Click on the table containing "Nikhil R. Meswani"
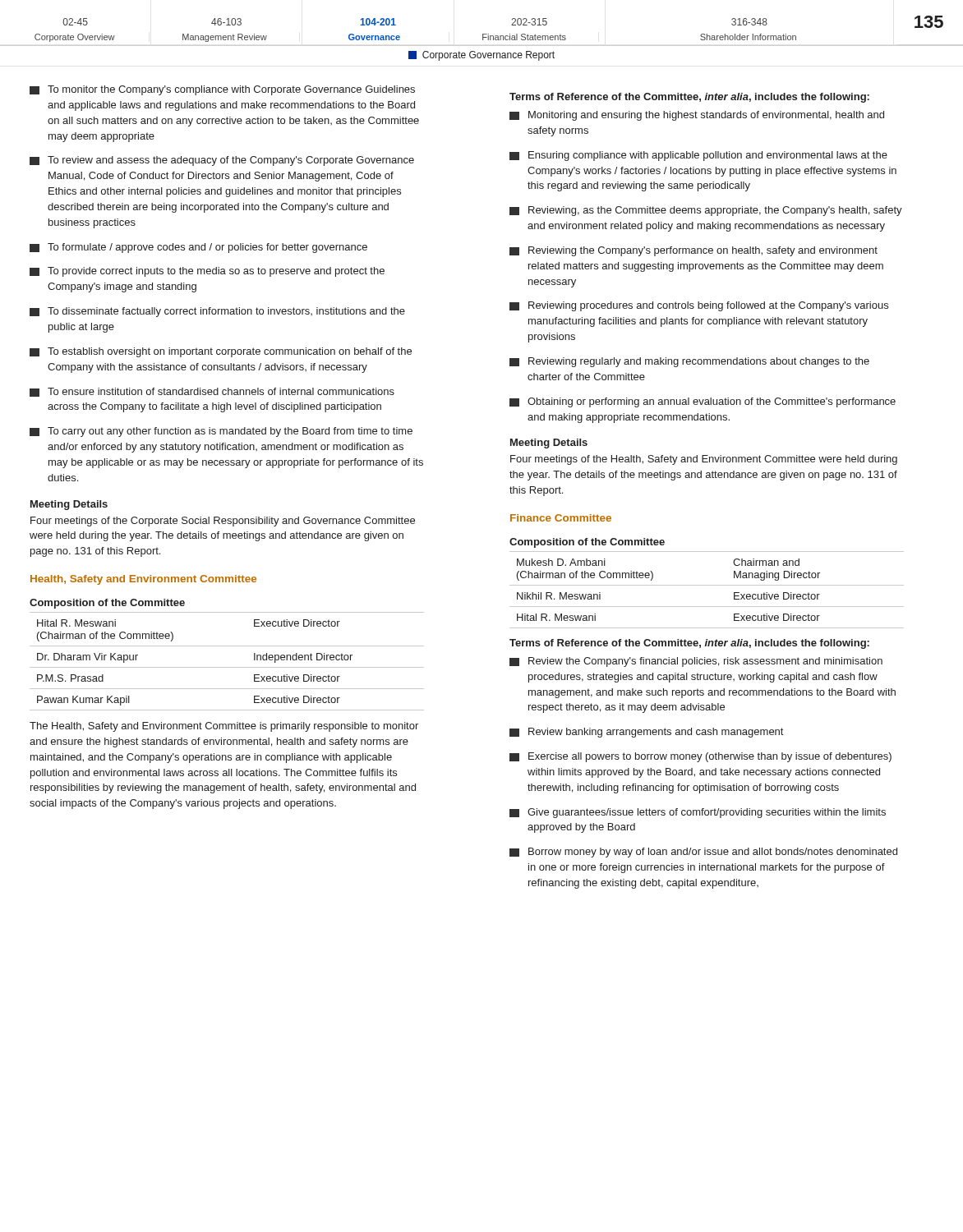The image size is (963, 1232). click(x=707, y=590)
